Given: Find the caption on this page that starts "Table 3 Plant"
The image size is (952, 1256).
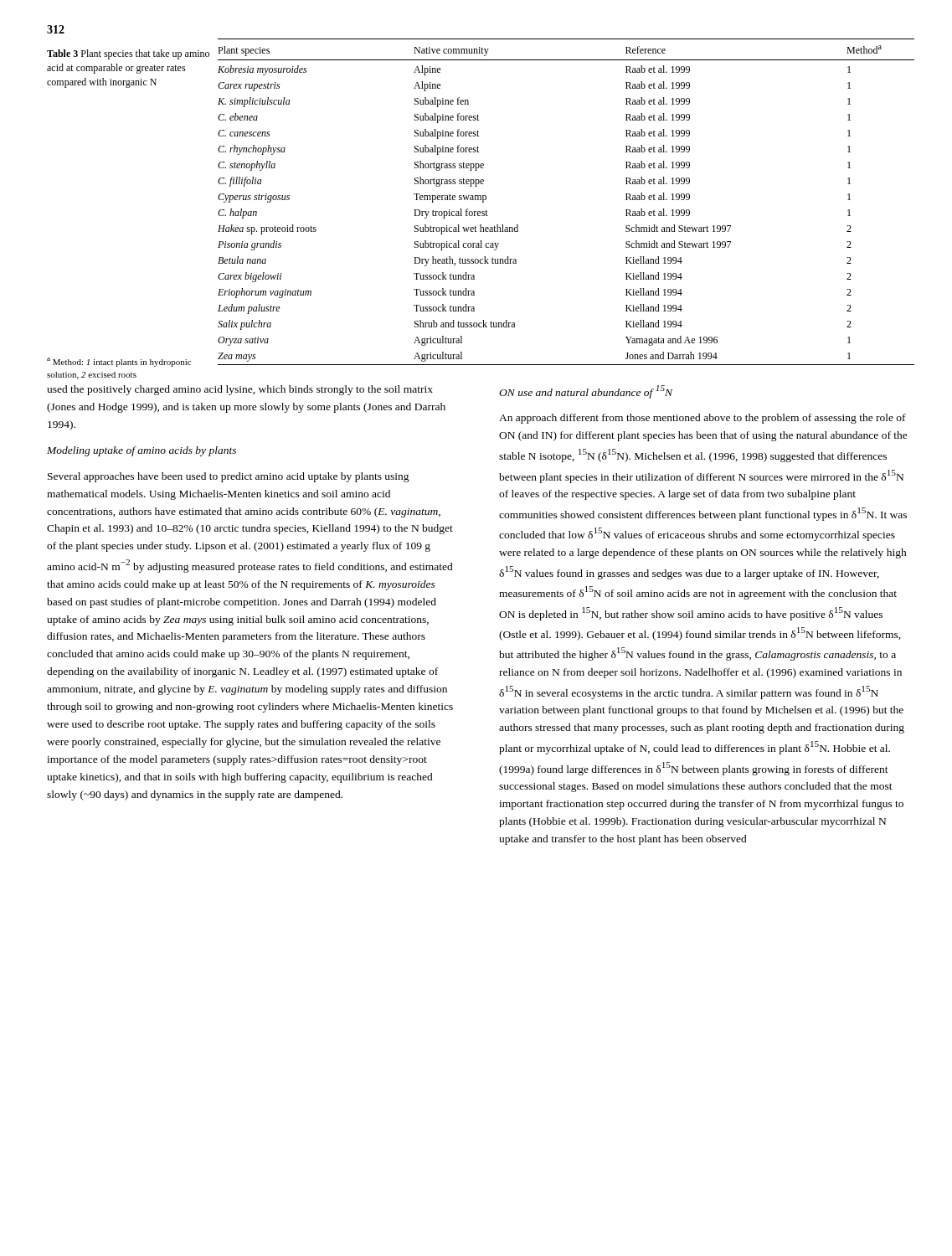Looking at the screenshot, I should click(x=128, y=68).
